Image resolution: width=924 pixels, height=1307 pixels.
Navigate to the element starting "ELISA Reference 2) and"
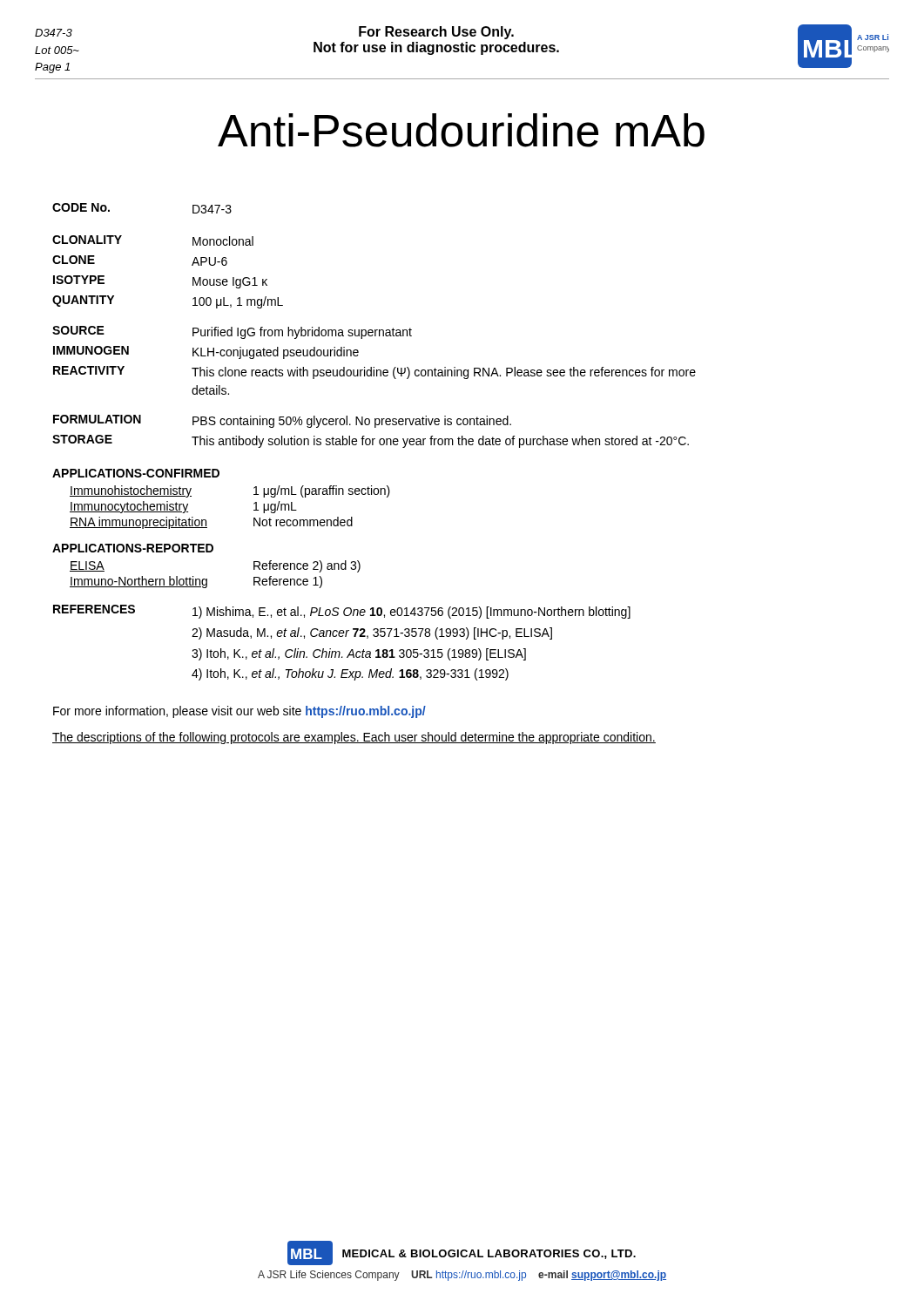(x=87, y=566)
